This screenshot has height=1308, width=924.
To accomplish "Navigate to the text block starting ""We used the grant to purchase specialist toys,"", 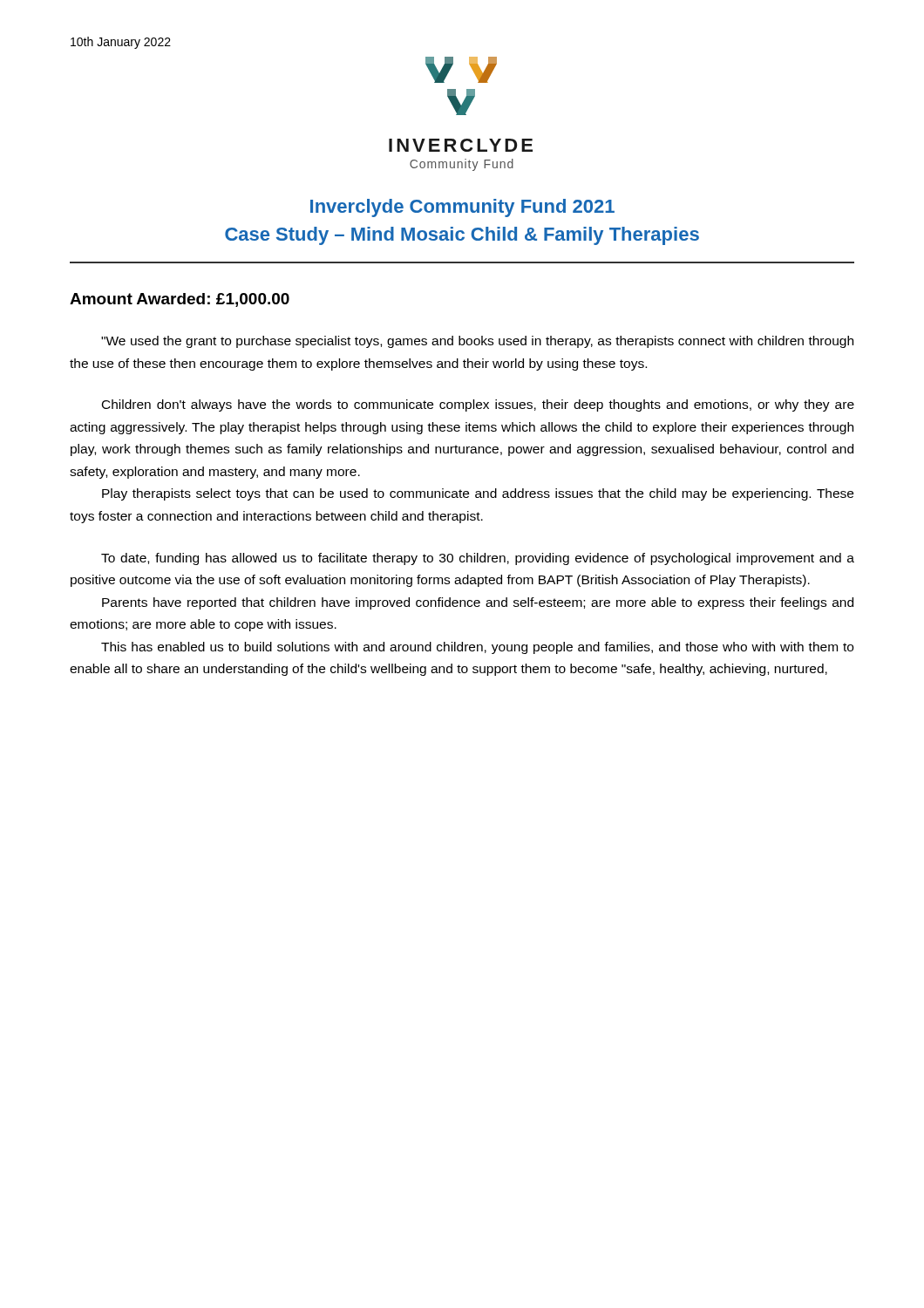I will click(x=462, y=352).
